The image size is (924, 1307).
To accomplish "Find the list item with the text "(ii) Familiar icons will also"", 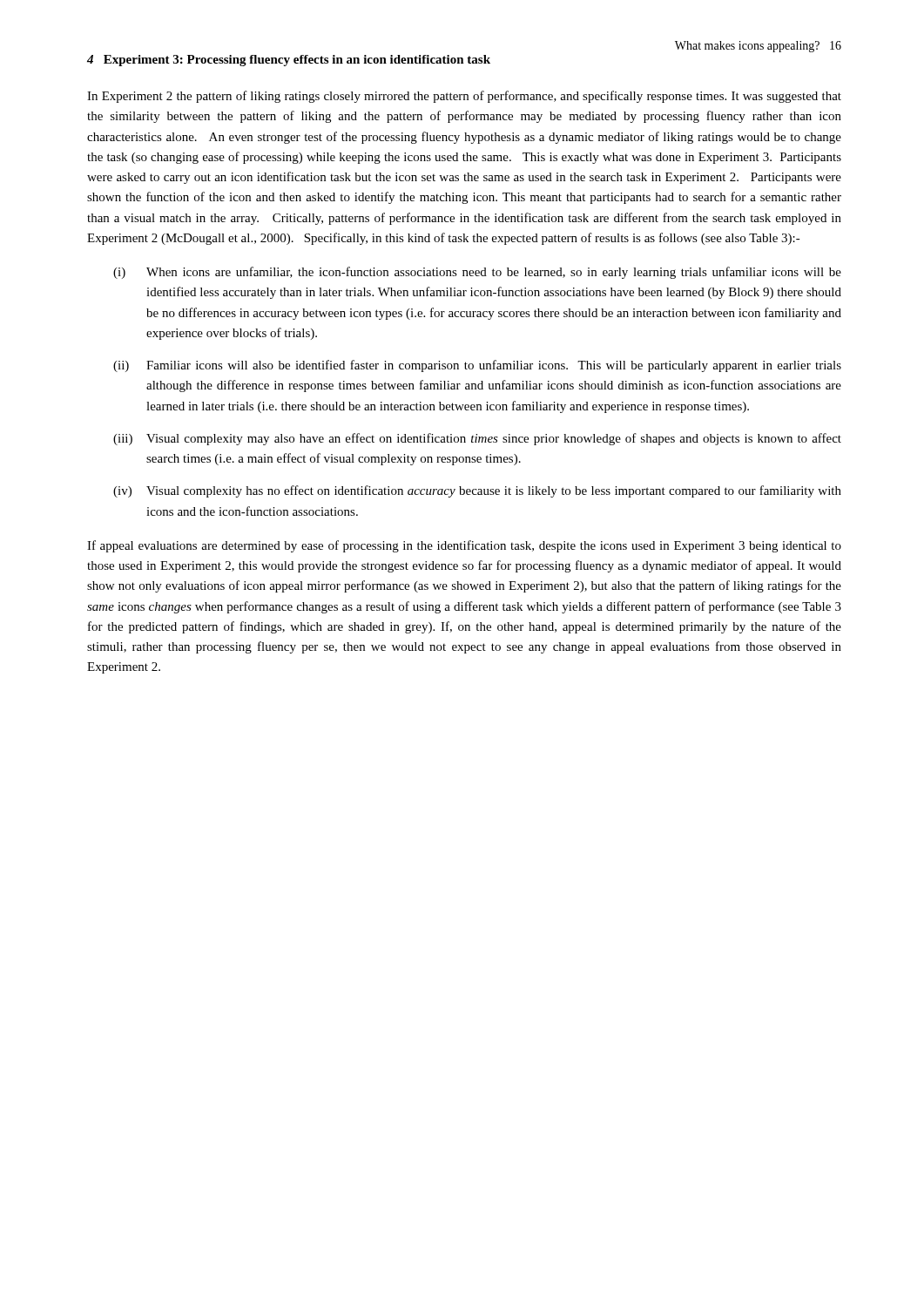I will tap(477, 386).
